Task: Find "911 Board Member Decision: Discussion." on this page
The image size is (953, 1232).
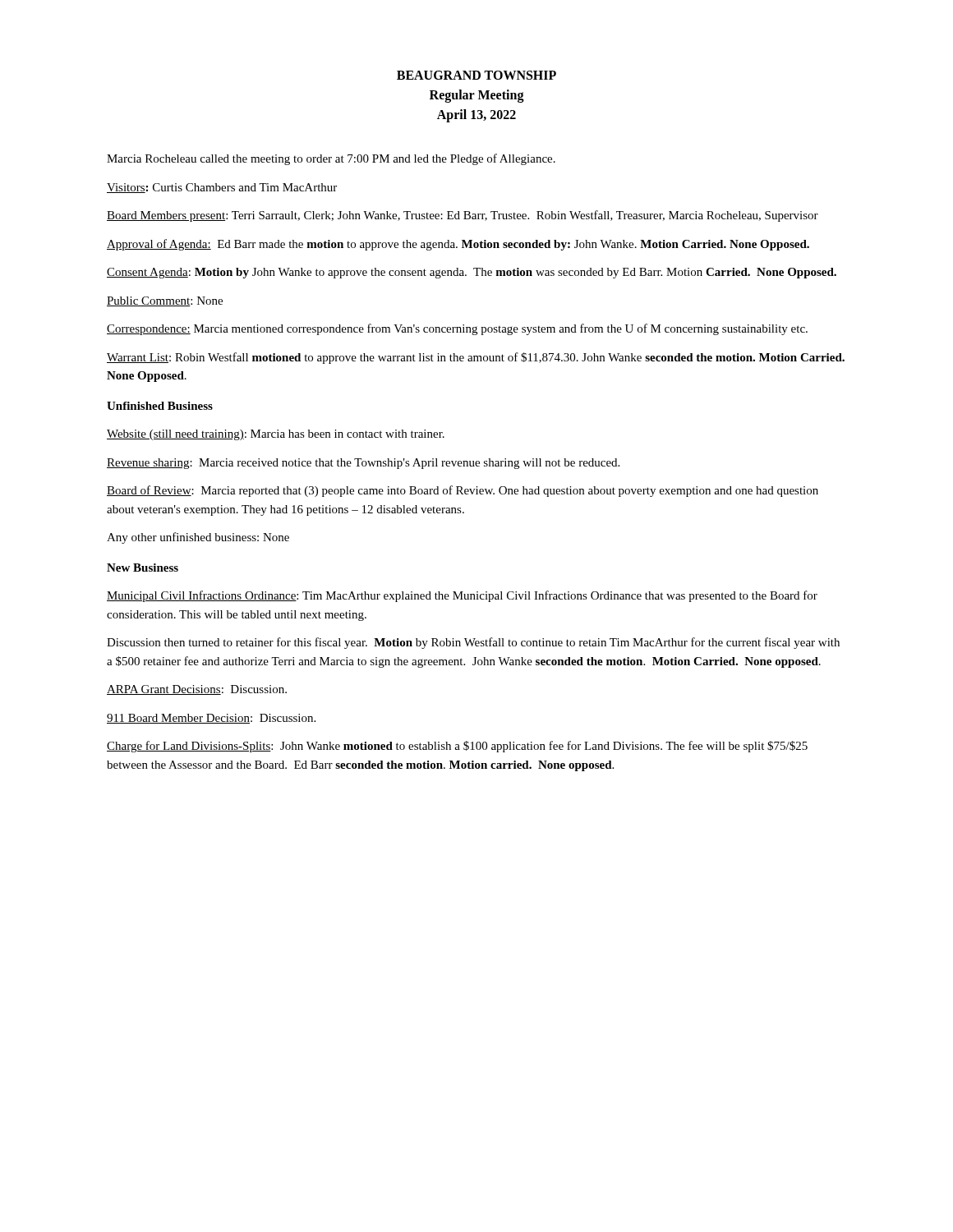Action: pyautogui.click(x=212, y=717)
